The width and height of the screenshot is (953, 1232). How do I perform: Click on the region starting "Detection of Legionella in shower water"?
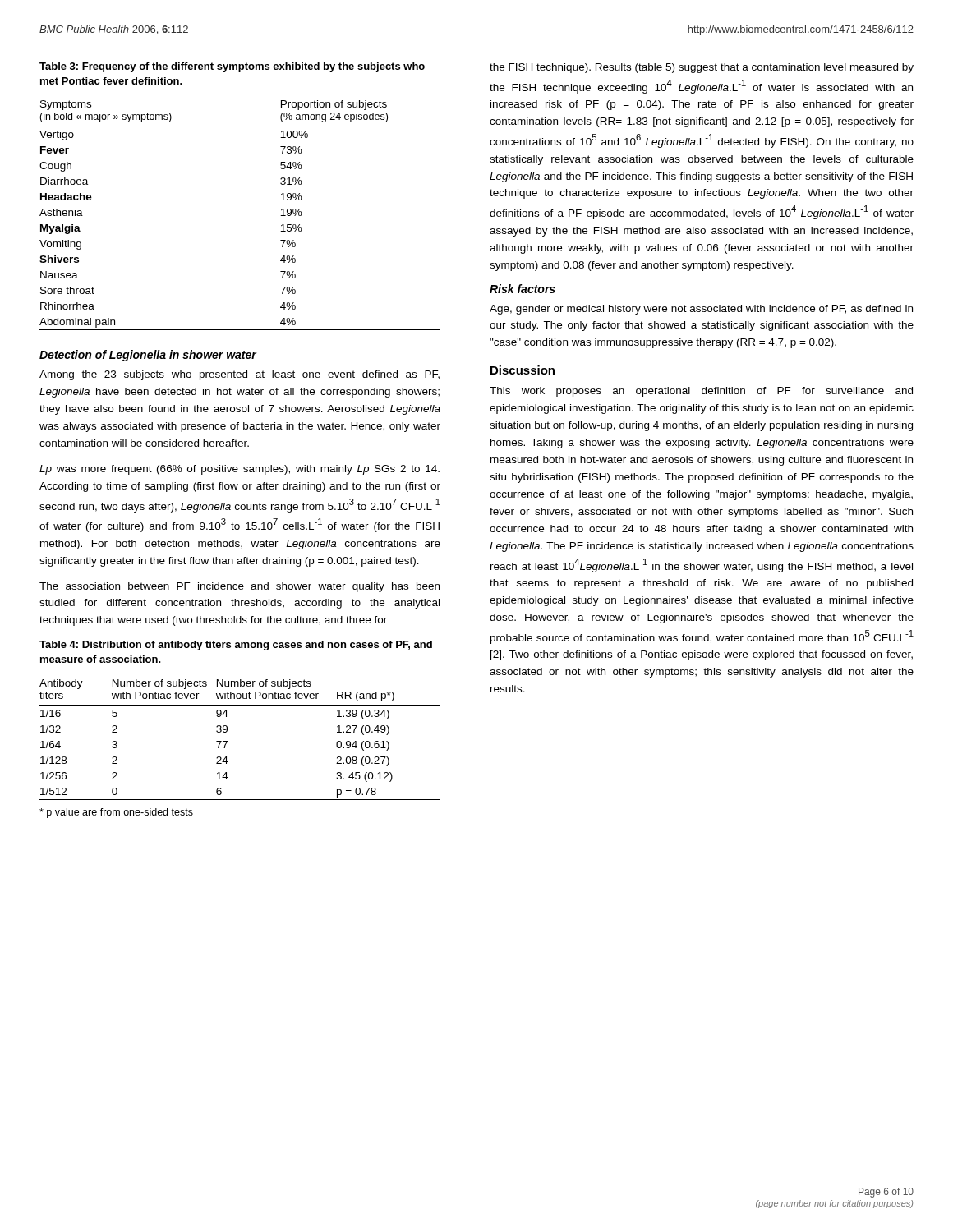[148, 355]
